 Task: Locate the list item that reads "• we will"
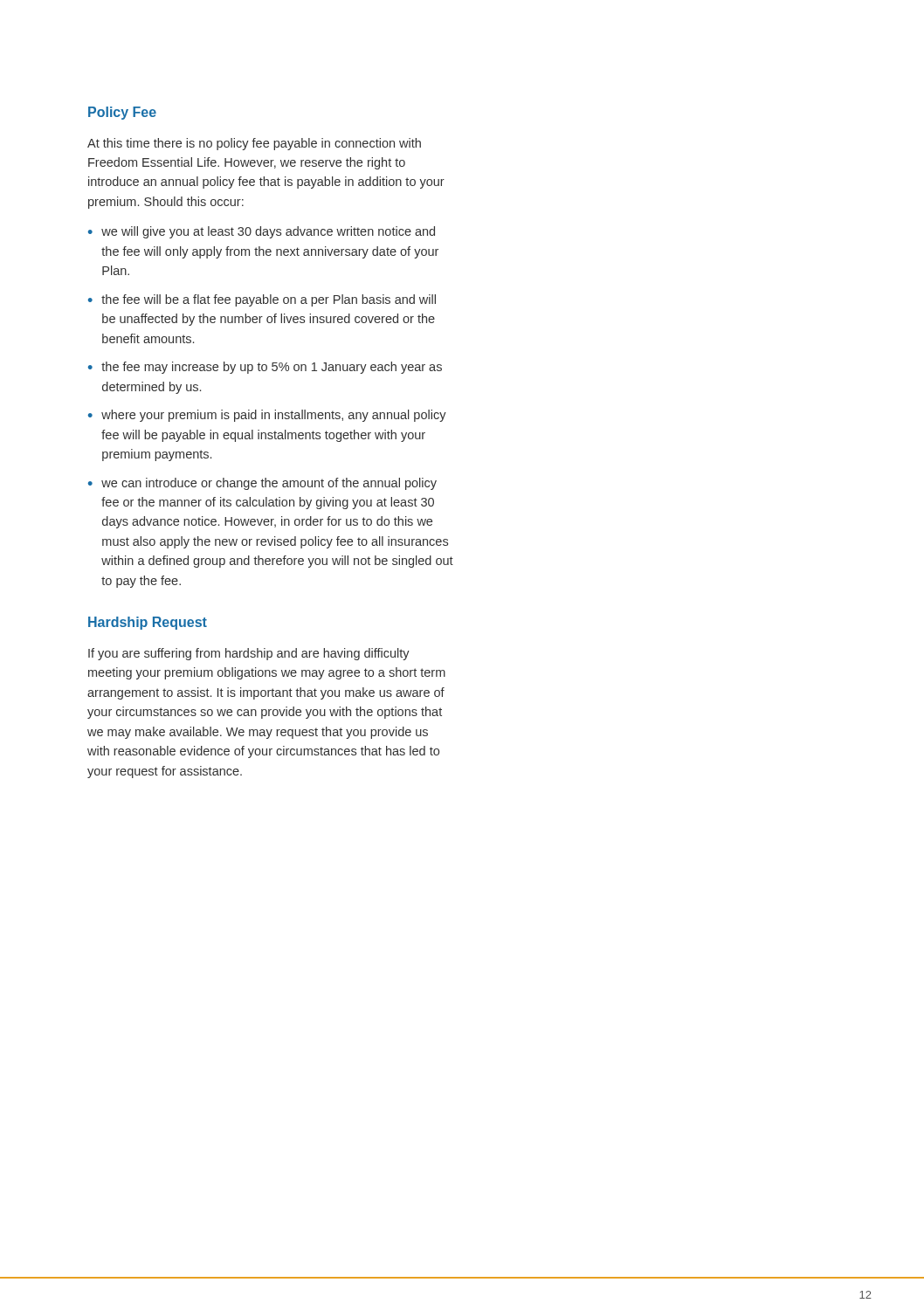[271, 252]
